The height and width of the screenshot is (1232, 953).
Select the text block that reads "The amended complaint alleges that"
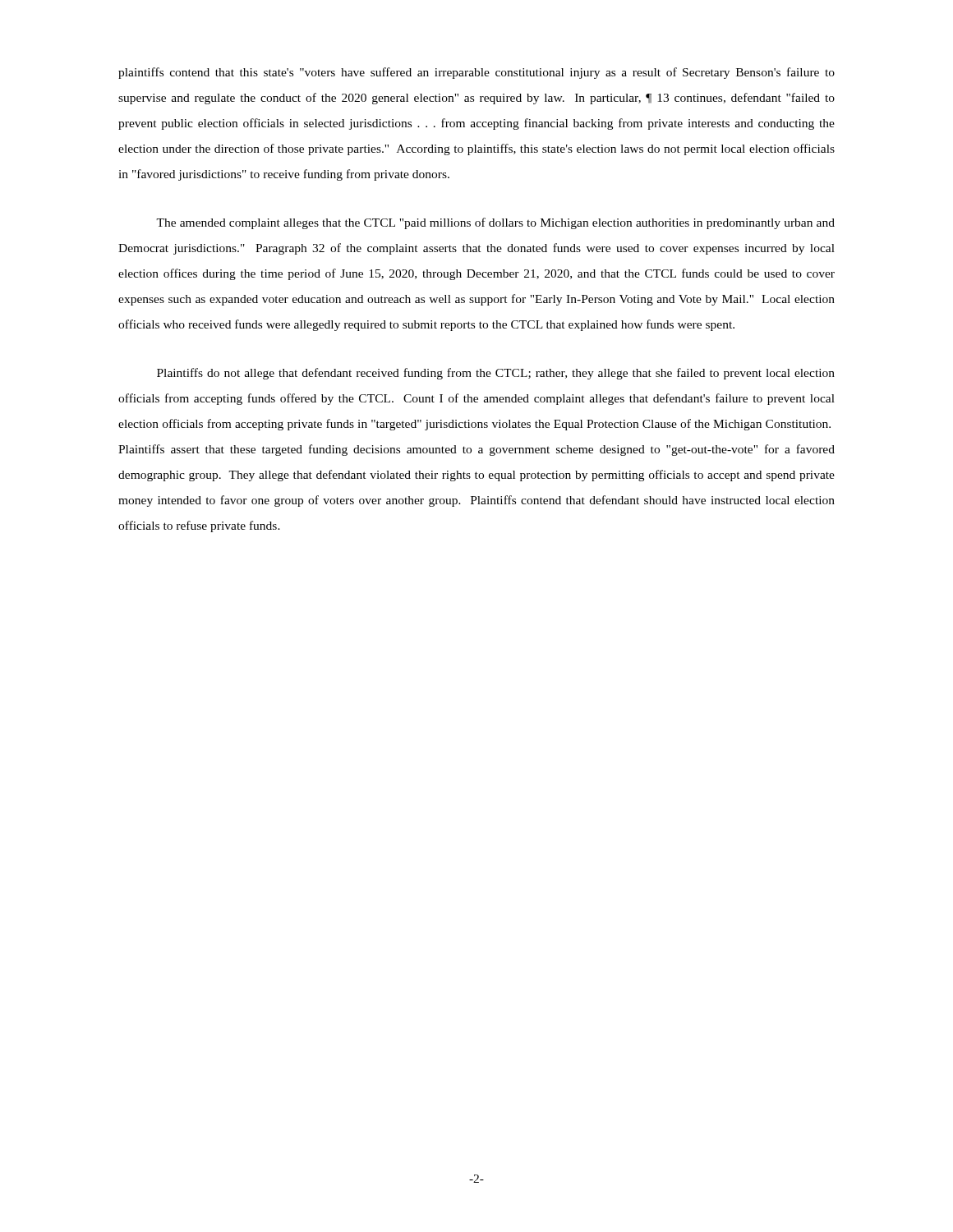tap(476, 273)
